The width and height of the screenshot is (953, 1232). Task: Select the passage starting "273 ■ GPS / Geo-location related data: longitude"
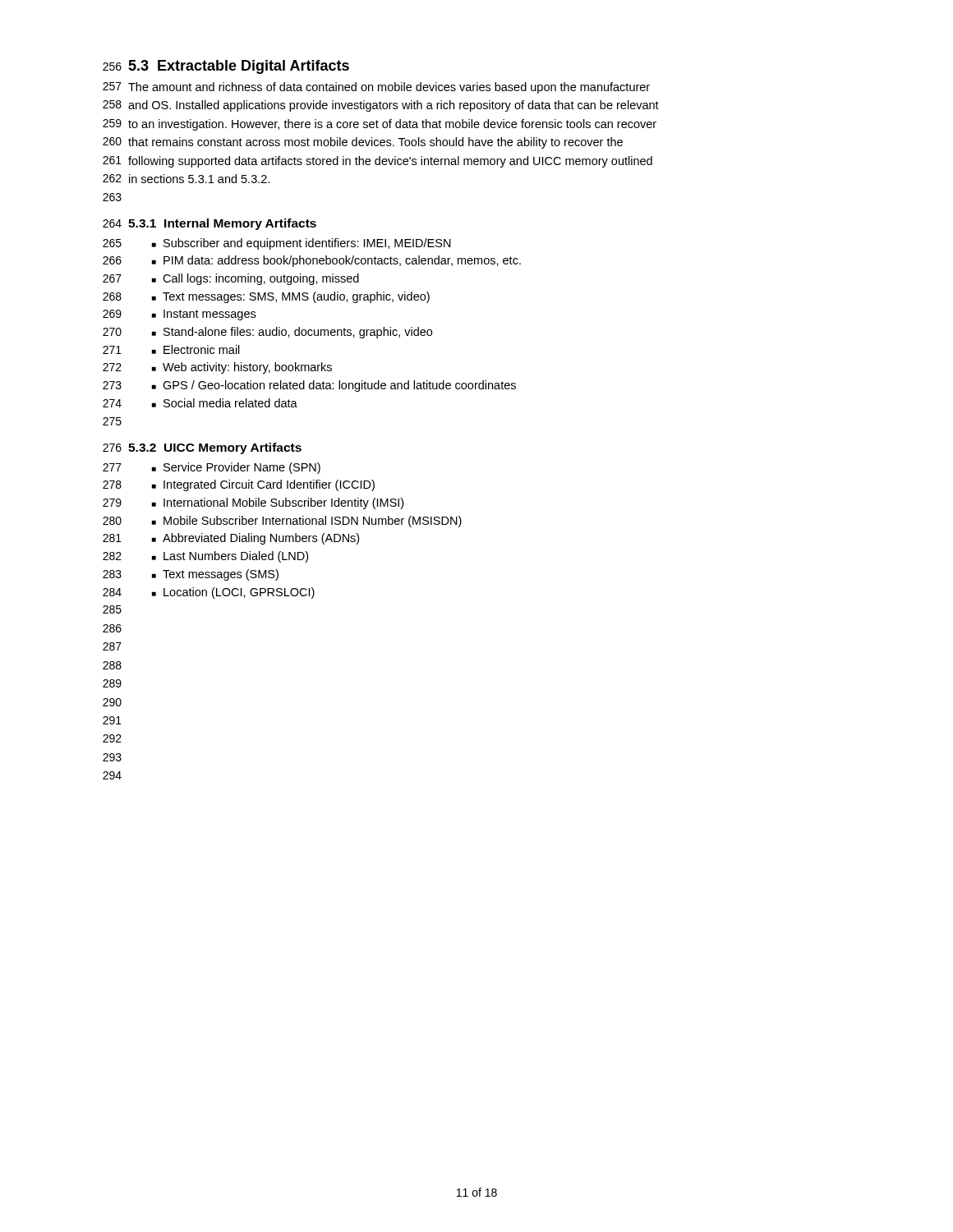click(489, 386)
